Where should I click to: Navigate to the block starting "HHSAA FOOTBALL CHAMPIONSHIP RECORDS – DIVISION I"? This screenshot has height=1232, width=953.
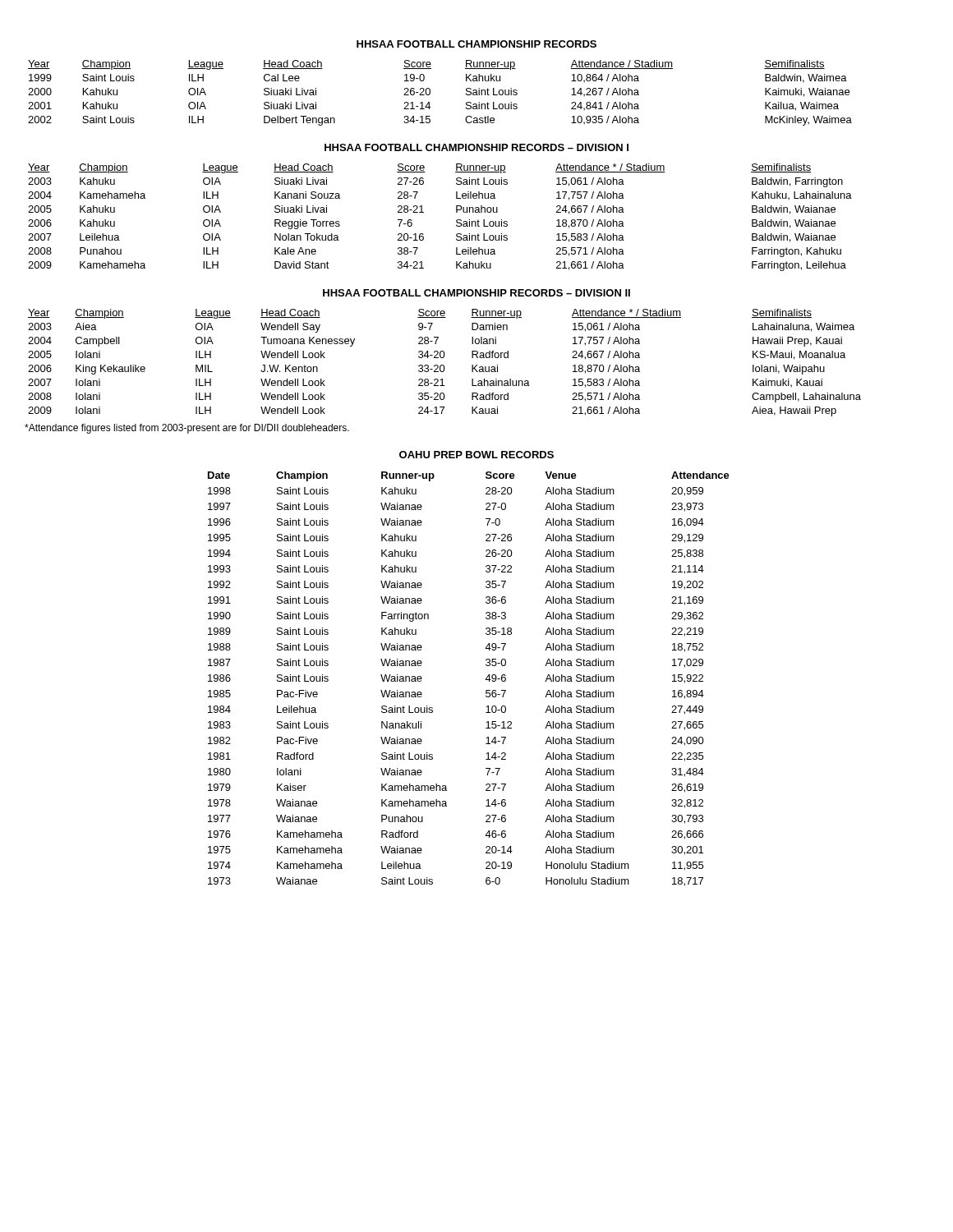pyautogui.click(x=476, y=147)
